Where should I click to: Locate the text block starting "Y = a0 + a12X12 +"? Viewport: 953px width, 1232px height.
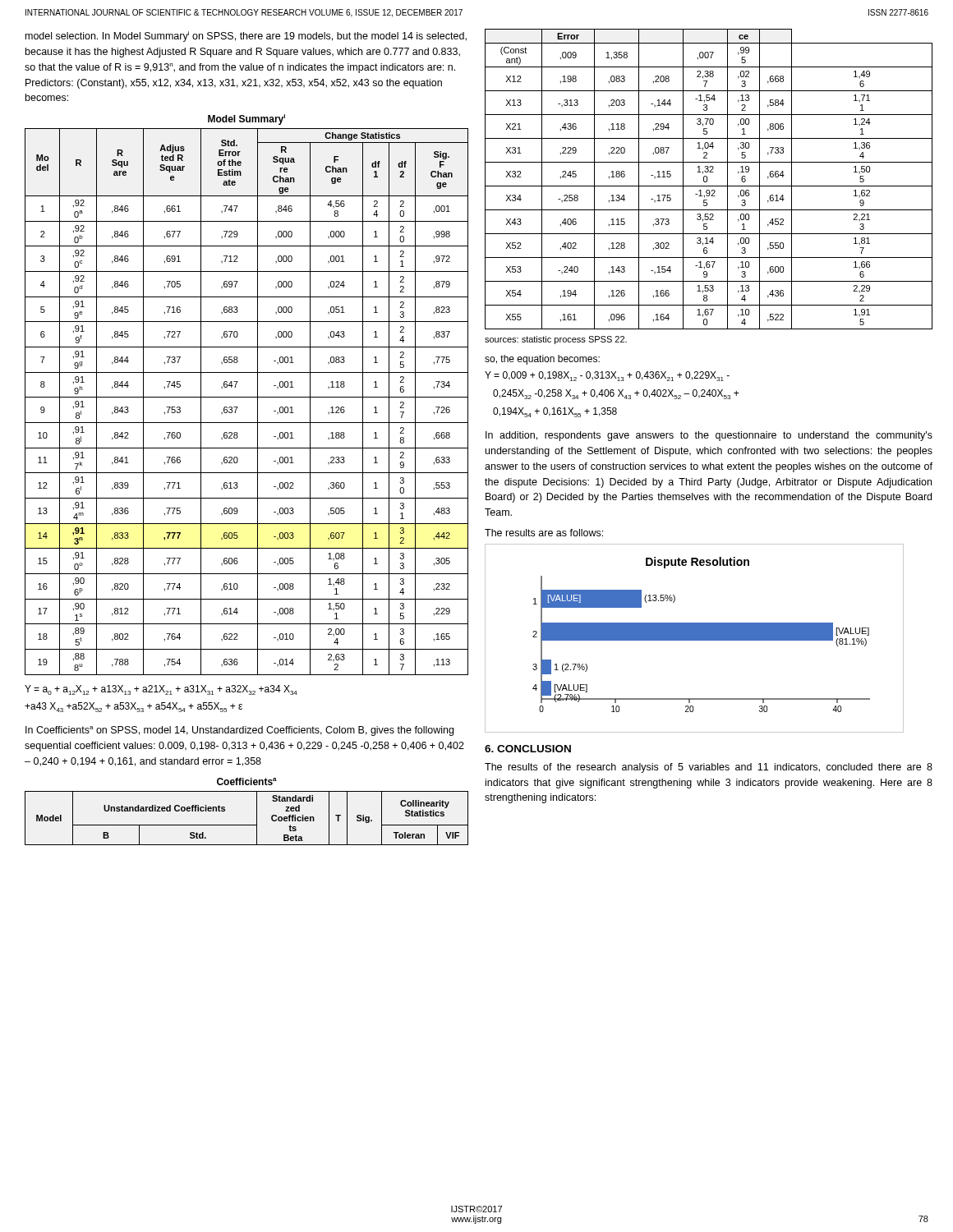coord(161,698)
